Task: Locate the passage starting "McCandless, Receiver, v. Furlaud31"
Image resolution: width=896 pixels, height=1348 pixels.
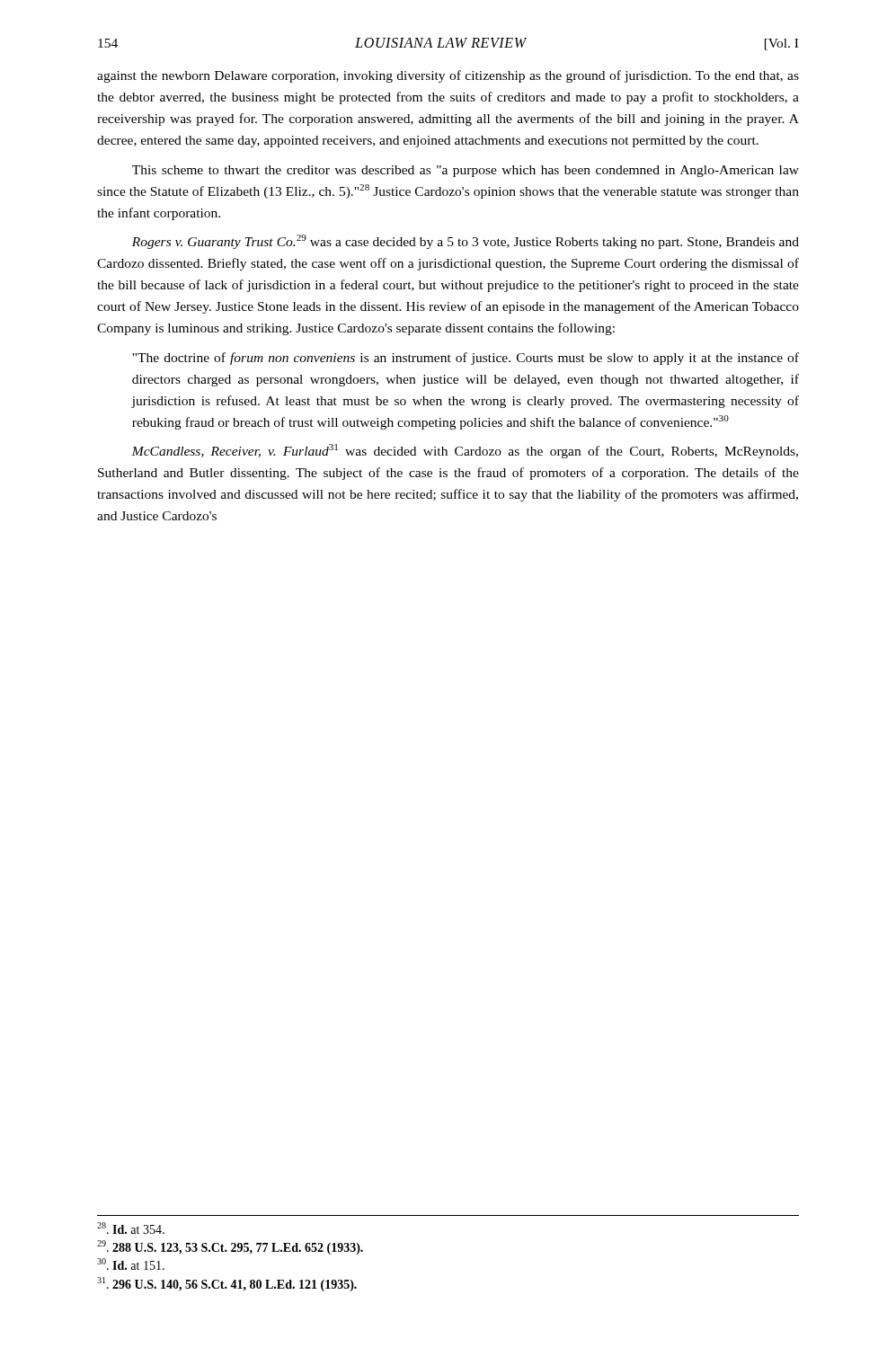Action: pos(448,484)
